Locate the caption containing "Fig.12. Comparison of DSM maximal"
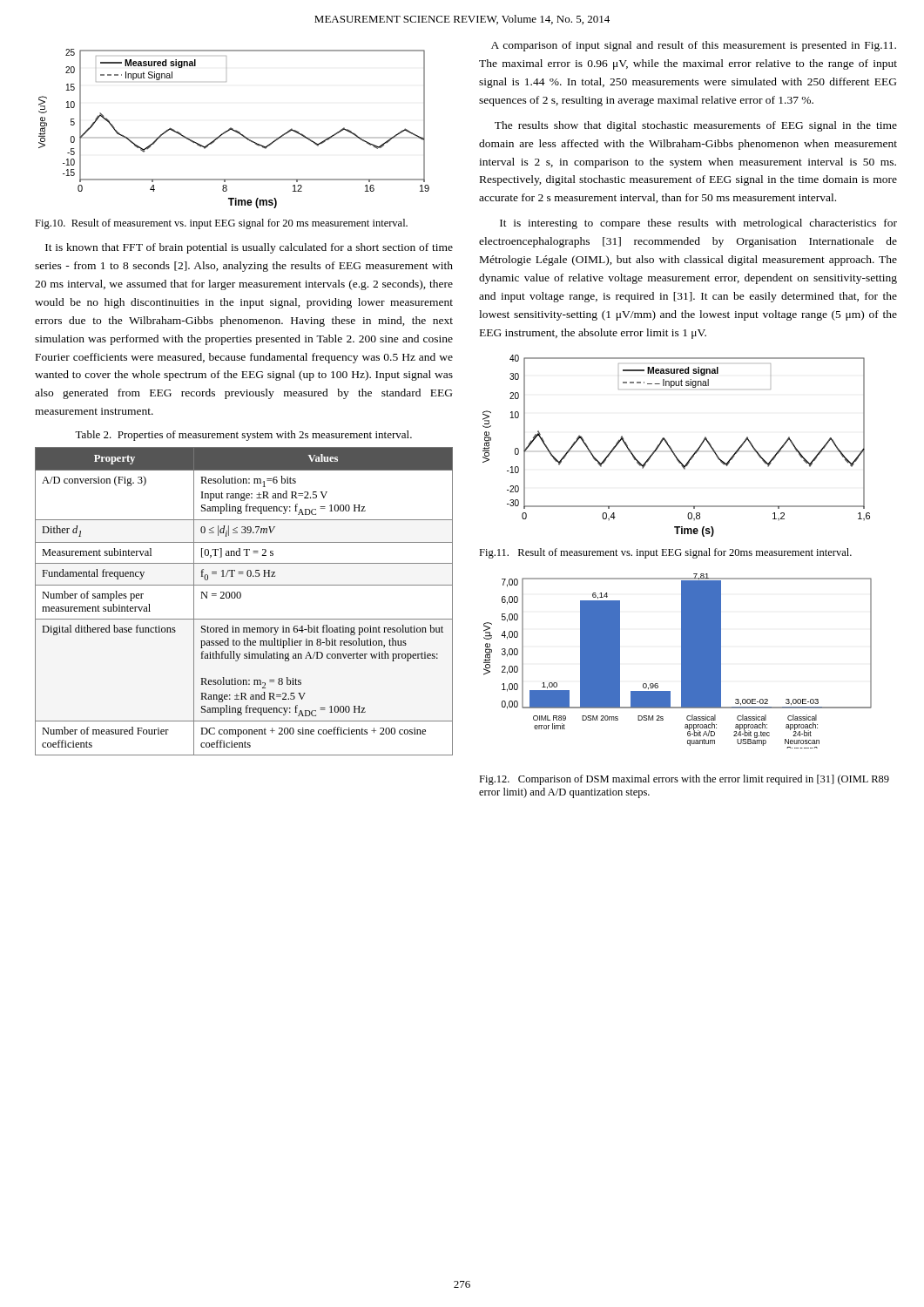This screenshot has width=924, height=1307. point(684,785)
